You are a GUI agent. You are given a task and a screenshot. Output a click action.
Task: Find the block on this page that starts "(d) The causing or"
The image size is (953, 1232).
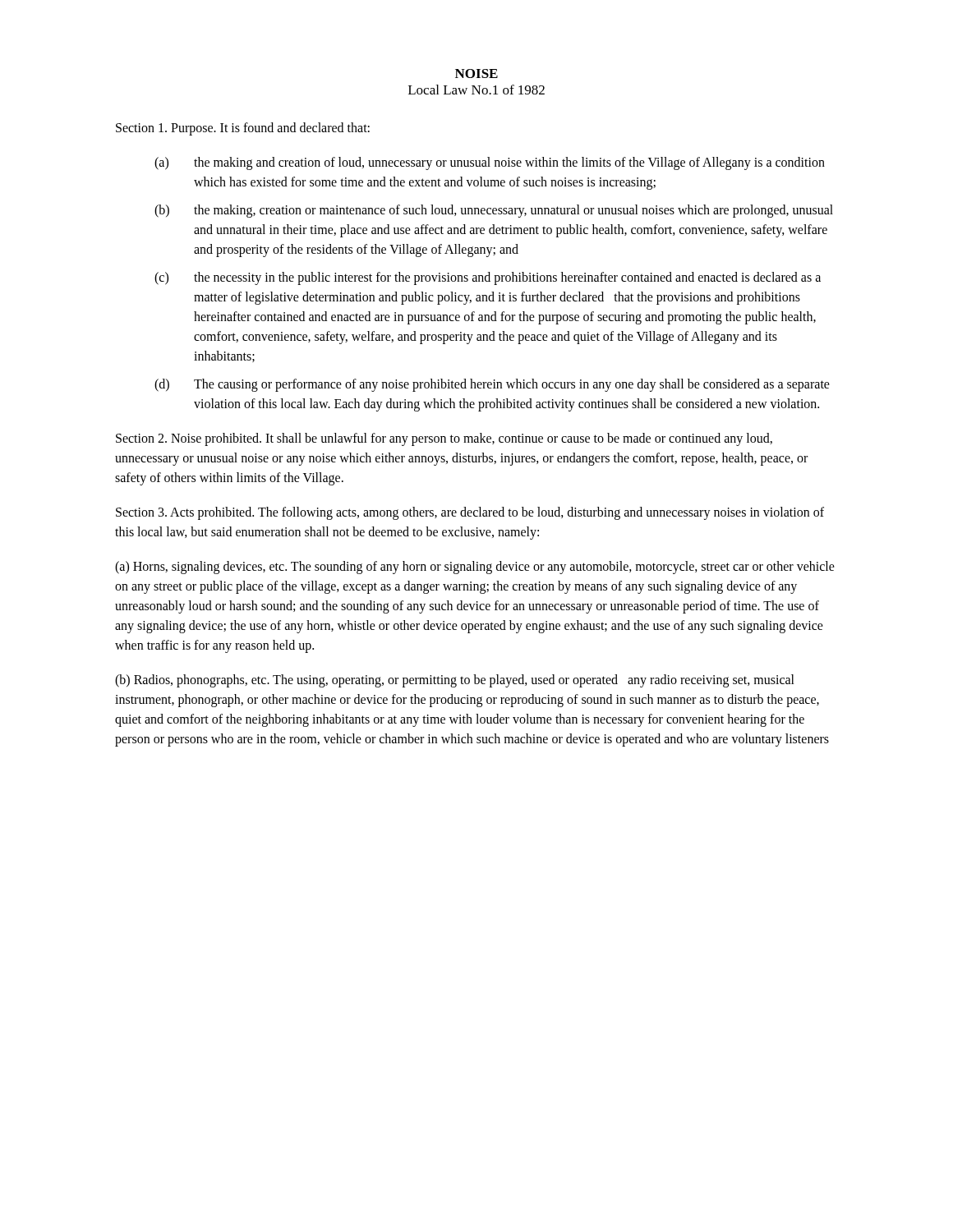click(476, 394)
